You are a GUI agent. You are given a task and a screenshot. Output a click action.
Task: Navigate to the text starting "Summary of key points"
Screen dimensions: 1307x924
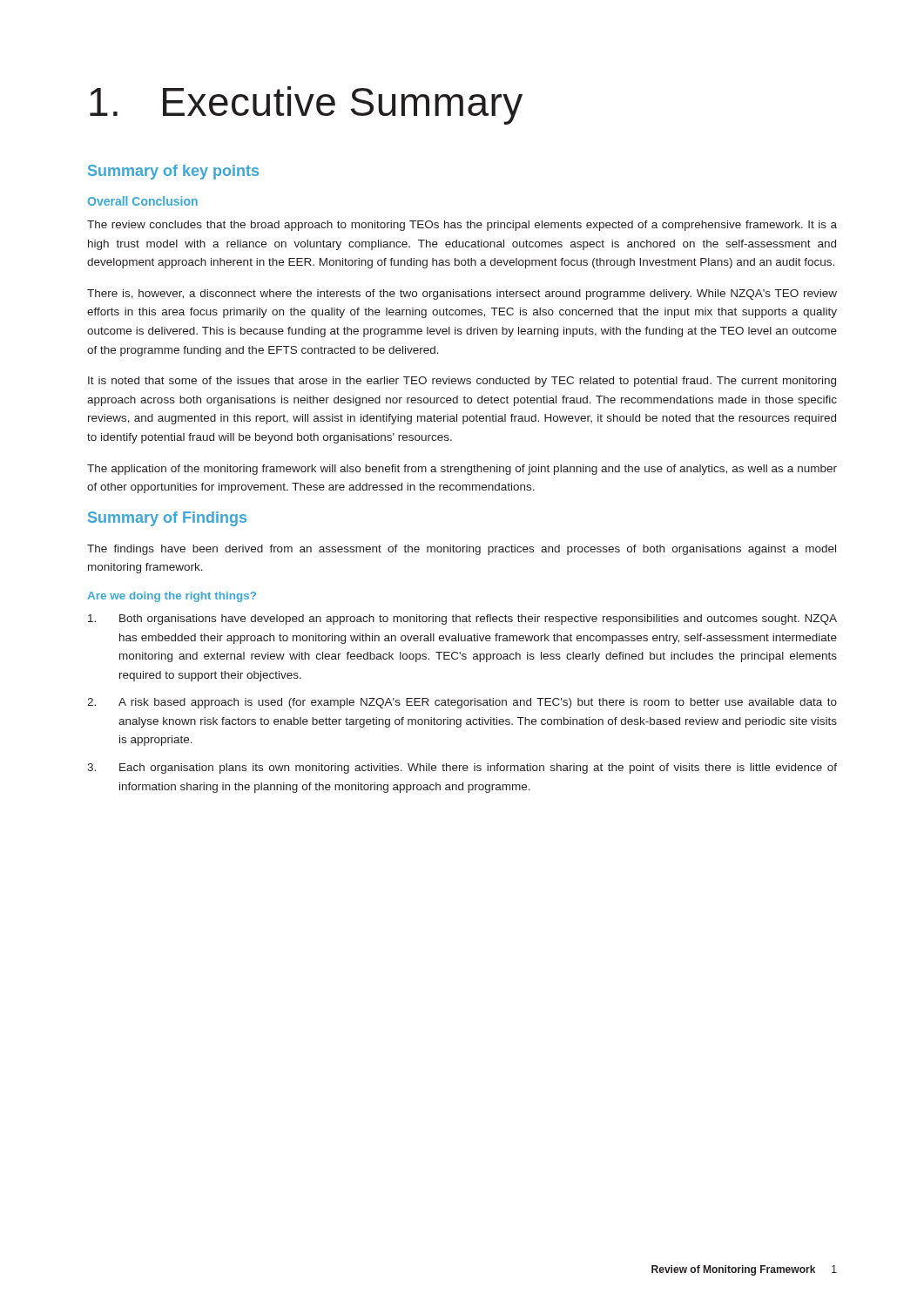click(173, 172)
